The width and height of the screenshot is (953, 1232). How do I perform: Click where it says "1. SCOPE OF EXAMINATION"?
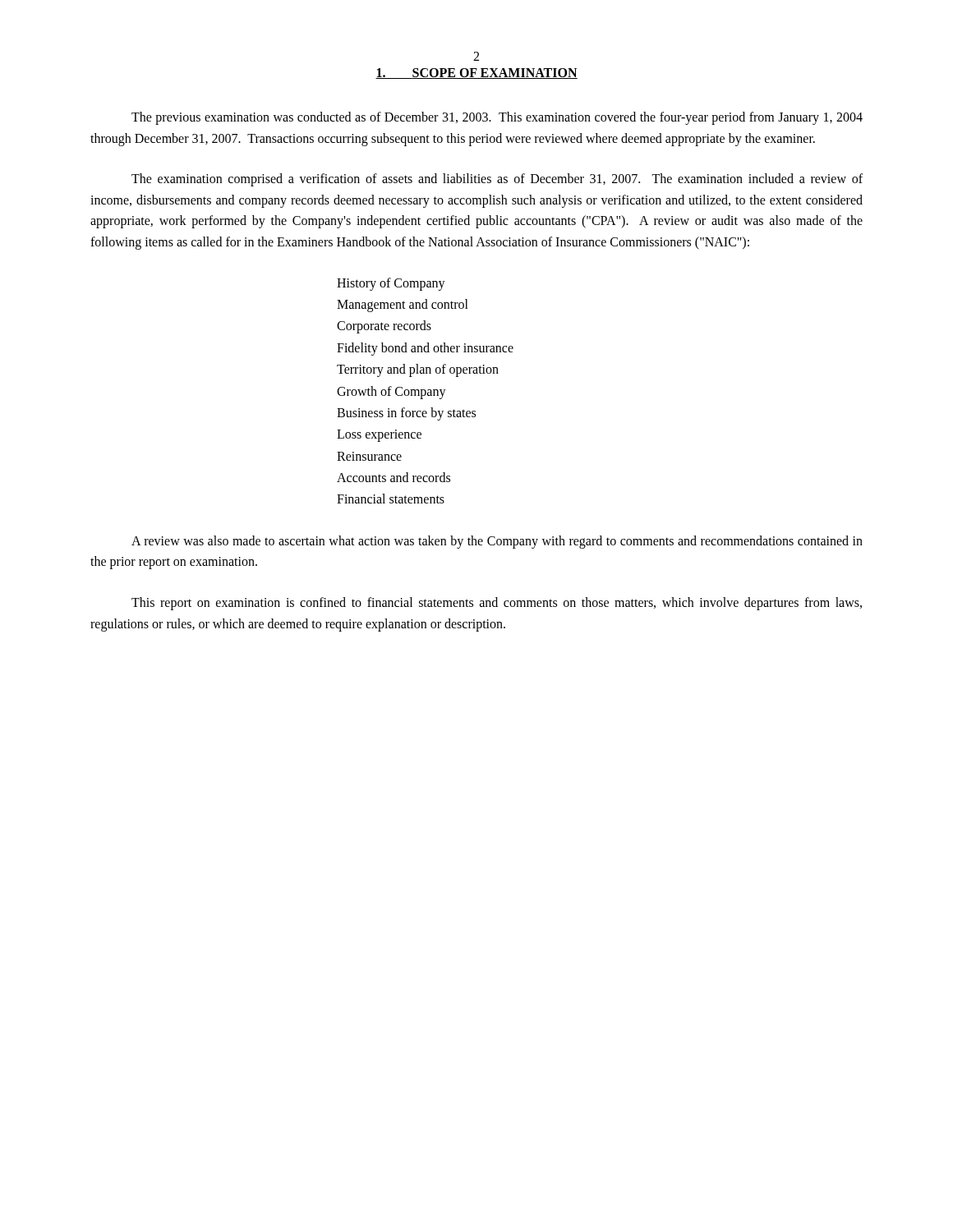click(x=476, y=73)
